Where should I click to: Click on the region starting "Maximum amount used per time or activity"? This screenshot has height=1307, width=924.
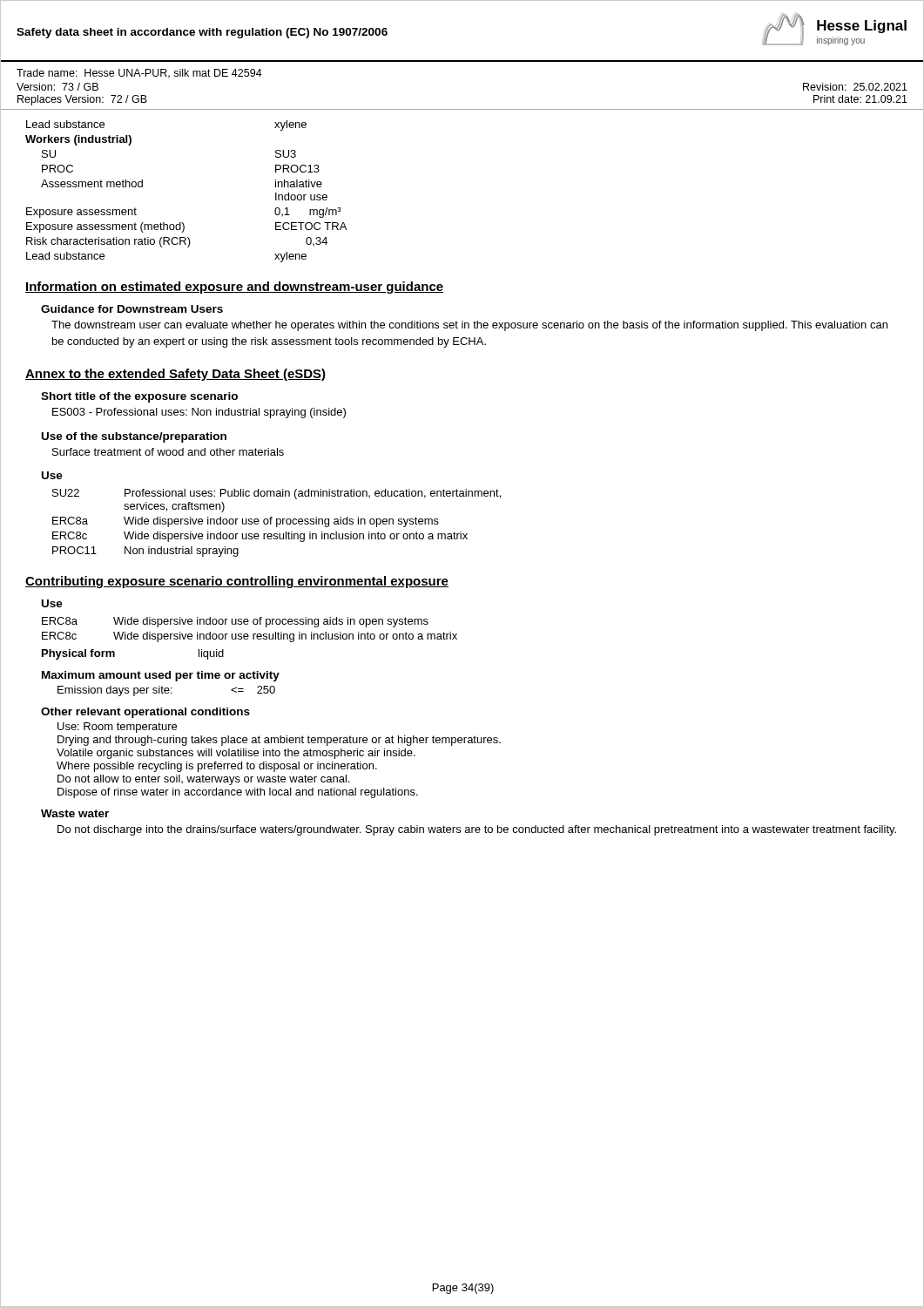160,675
